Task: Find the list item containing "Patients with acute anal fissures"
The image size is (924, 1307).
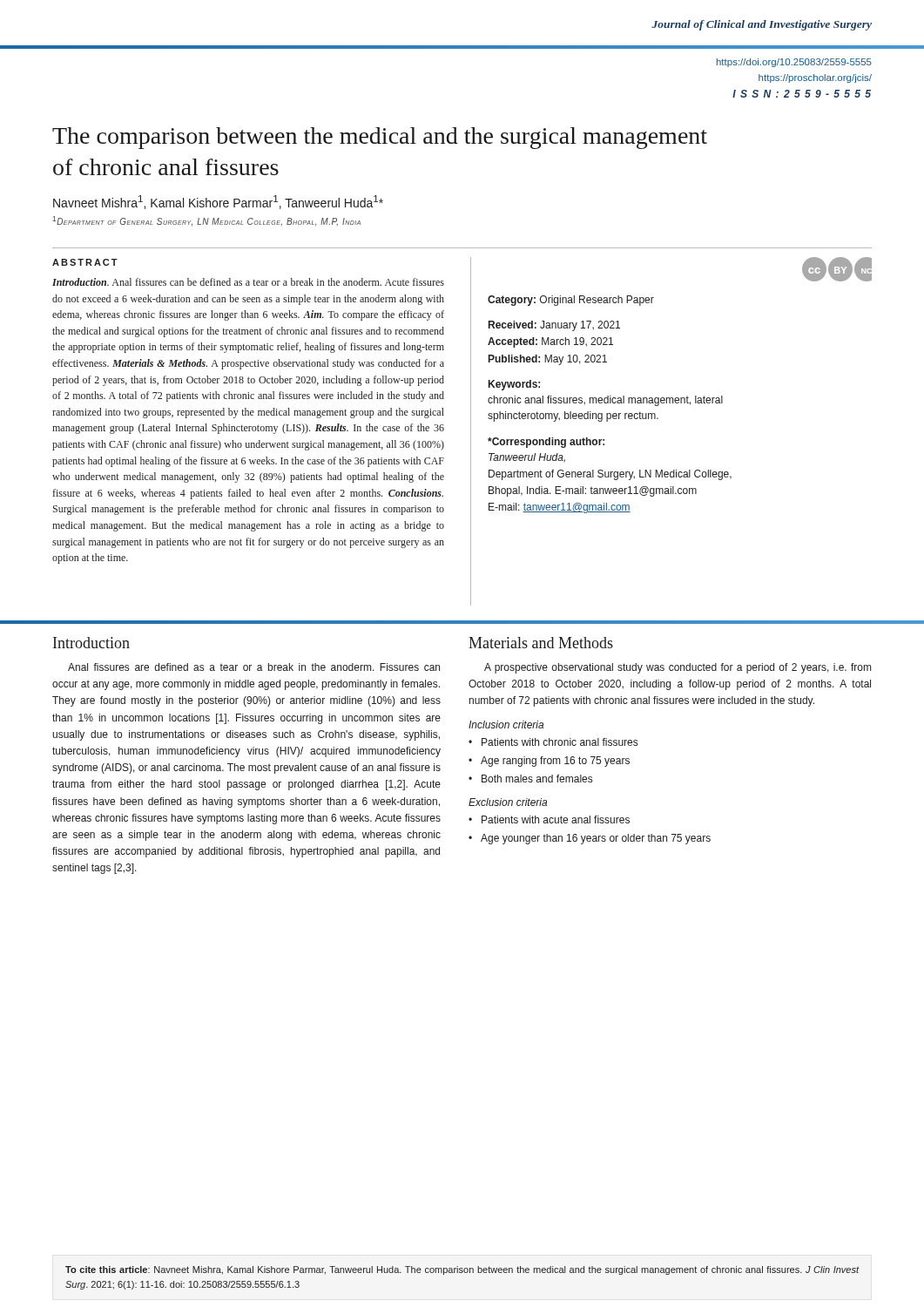Action: [555, 820]
